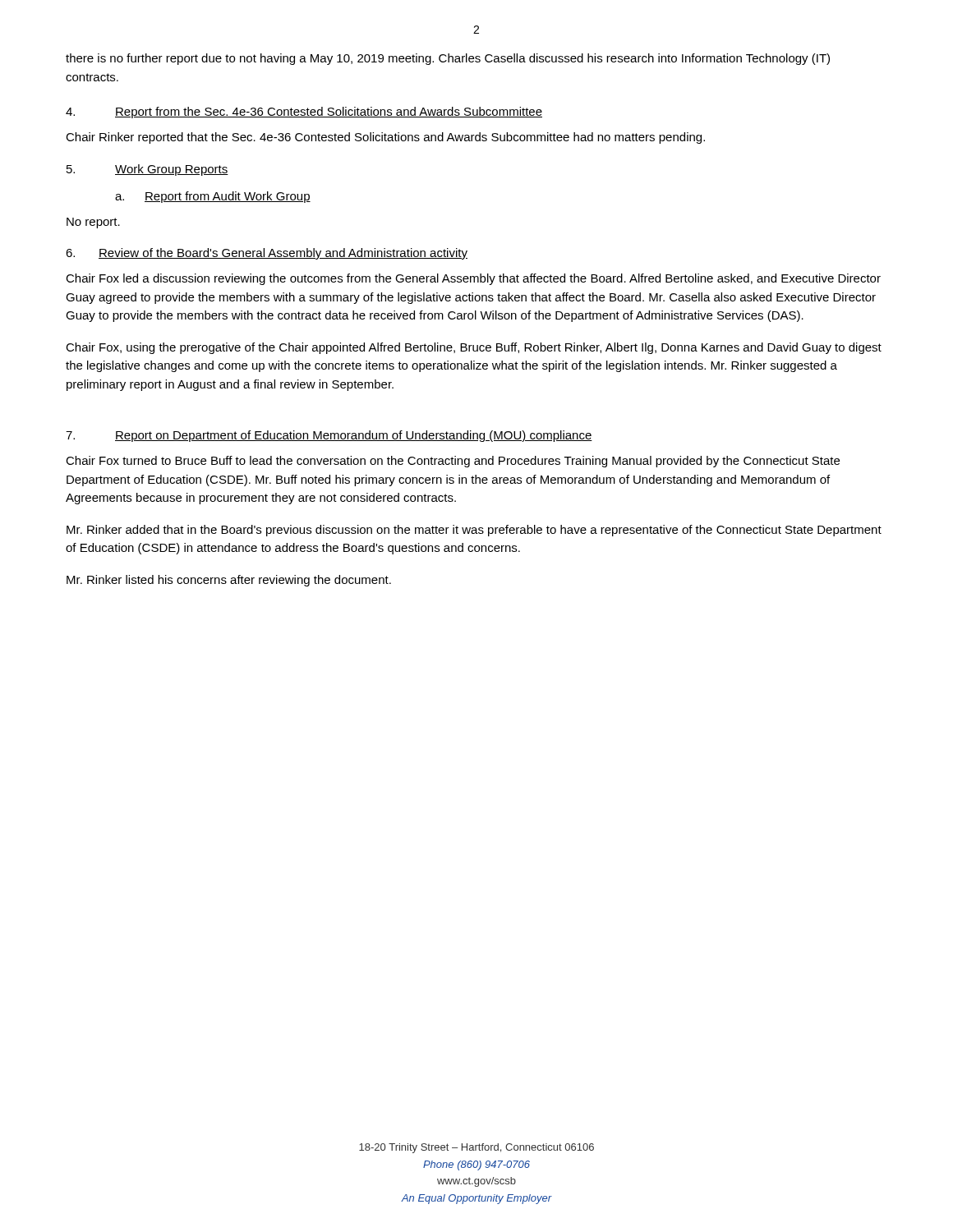Select the text containing "No report."
The image size is (953, 1232).
93,221
